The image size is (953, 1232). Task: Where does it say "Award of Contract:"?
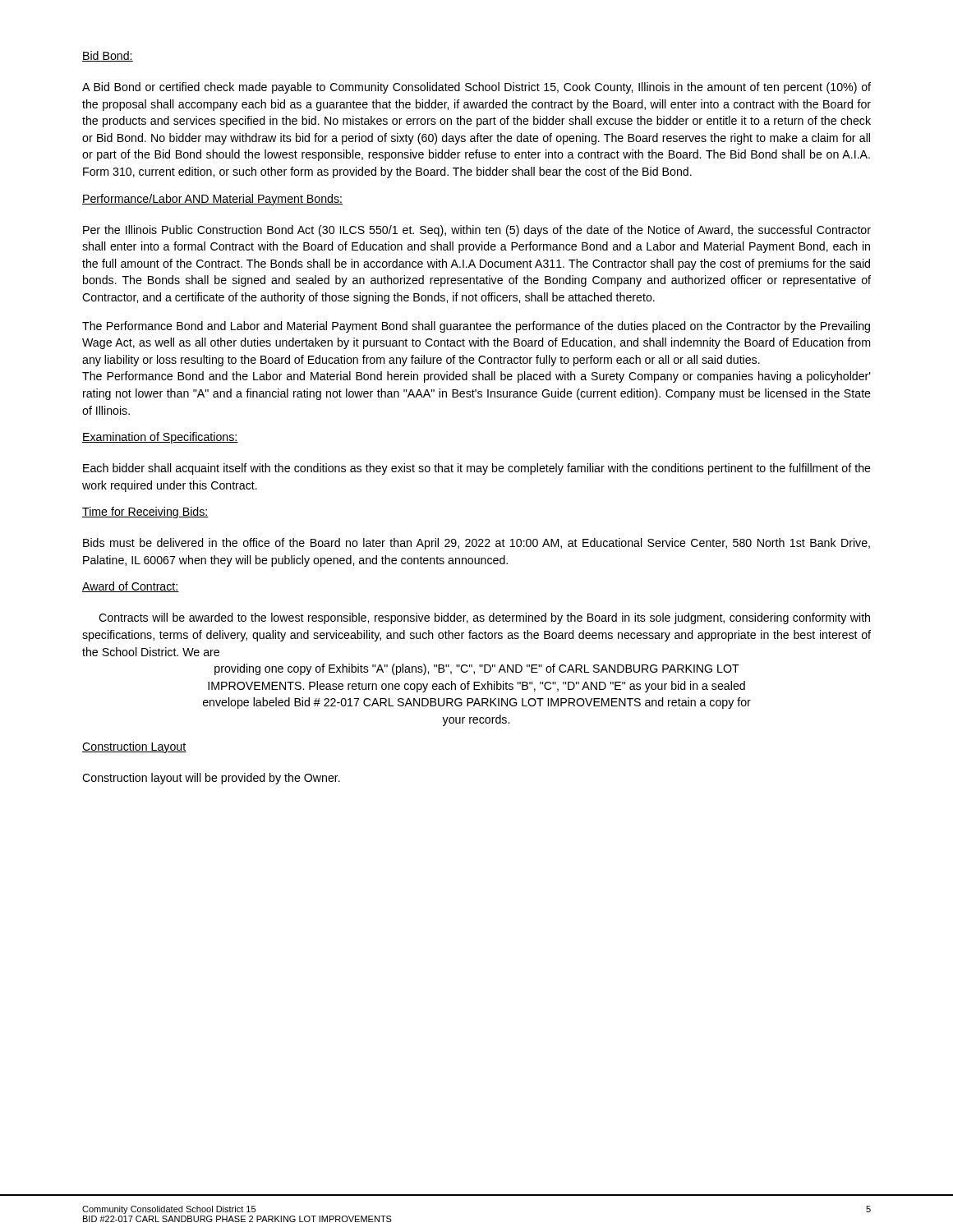130,587
